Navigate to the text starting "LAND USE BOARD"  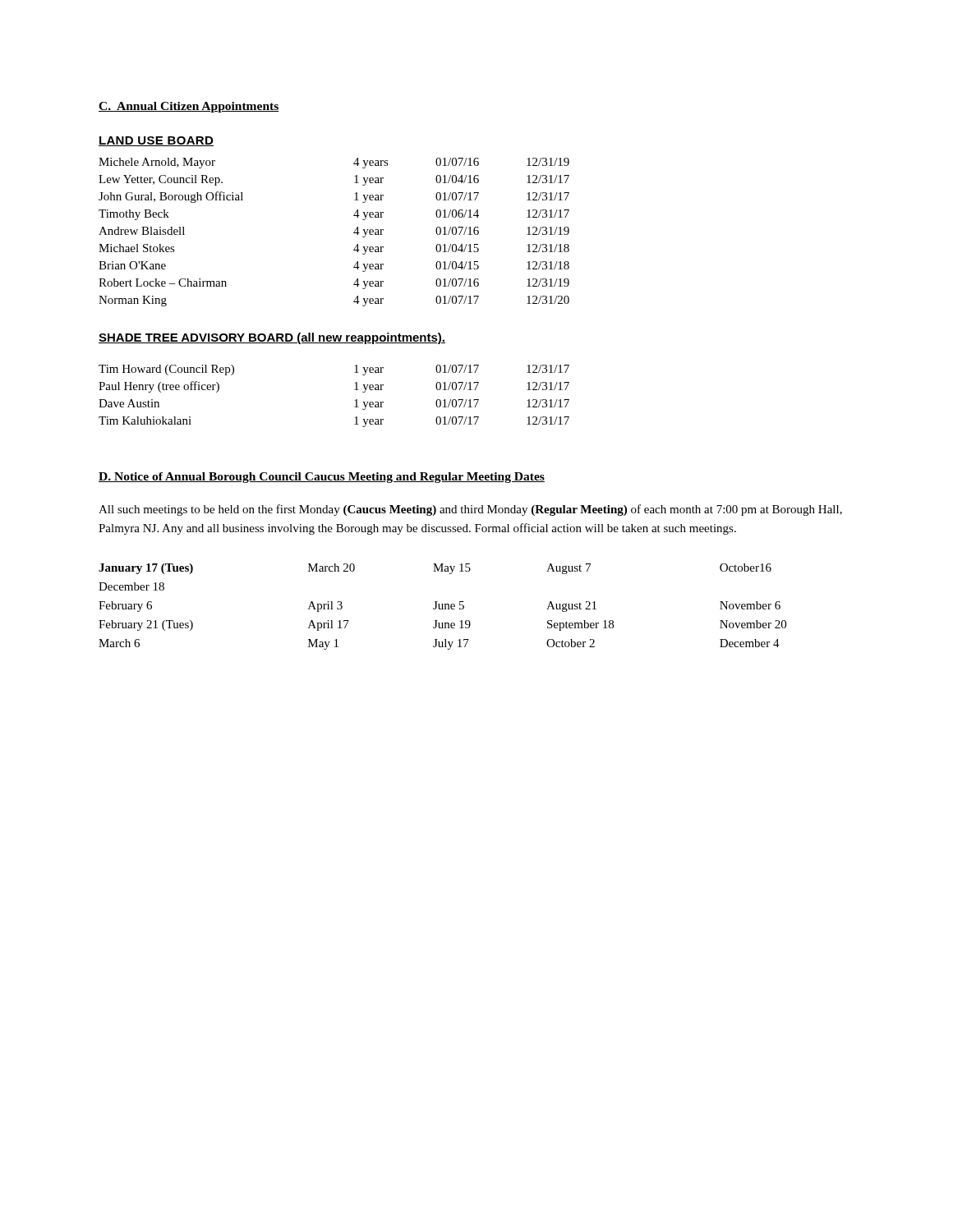pos(156,140)
